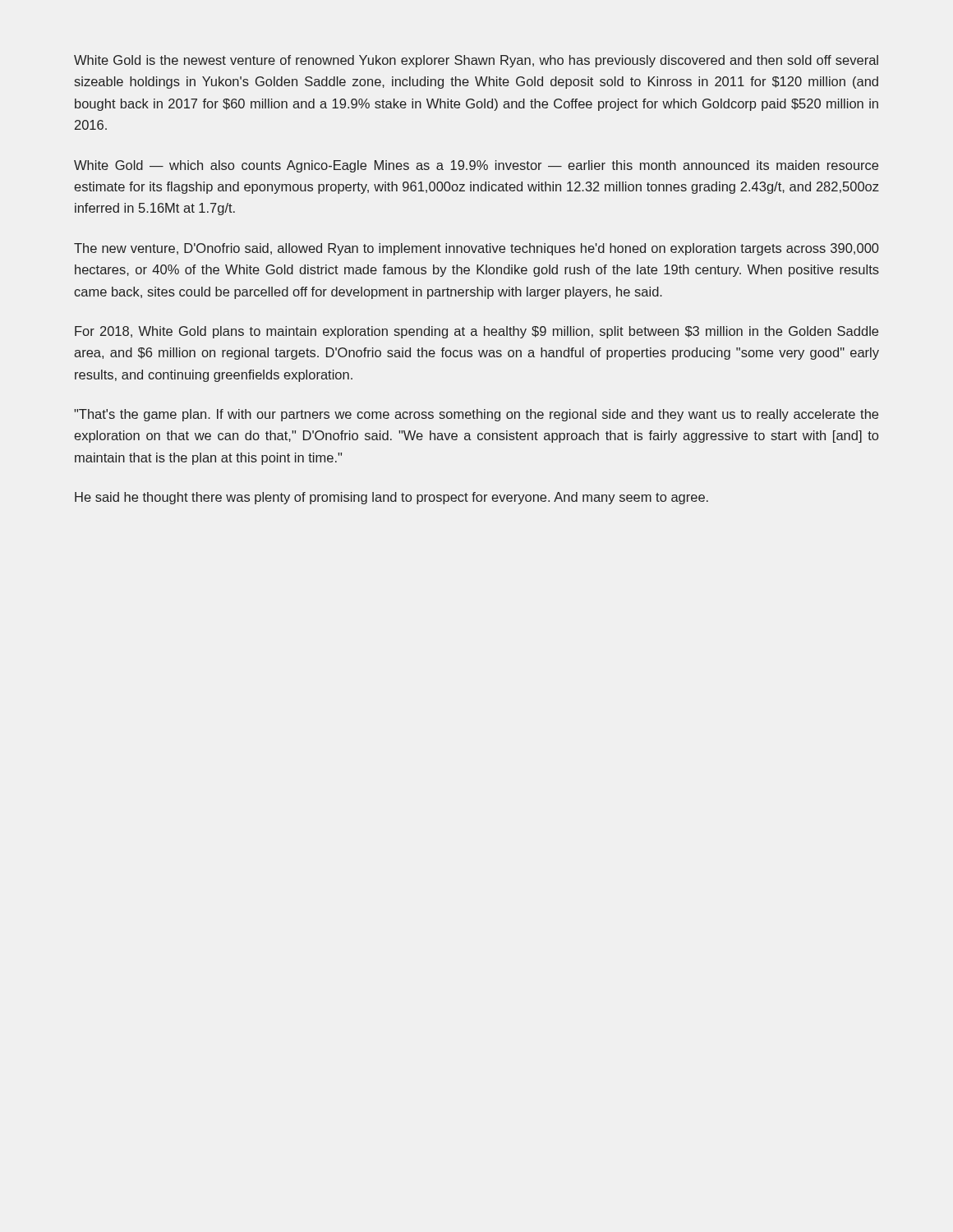Navigate to the text block starting "He said he thought there was plenty"
Viewport: 953px width, 1232px height.
(392, 497)
